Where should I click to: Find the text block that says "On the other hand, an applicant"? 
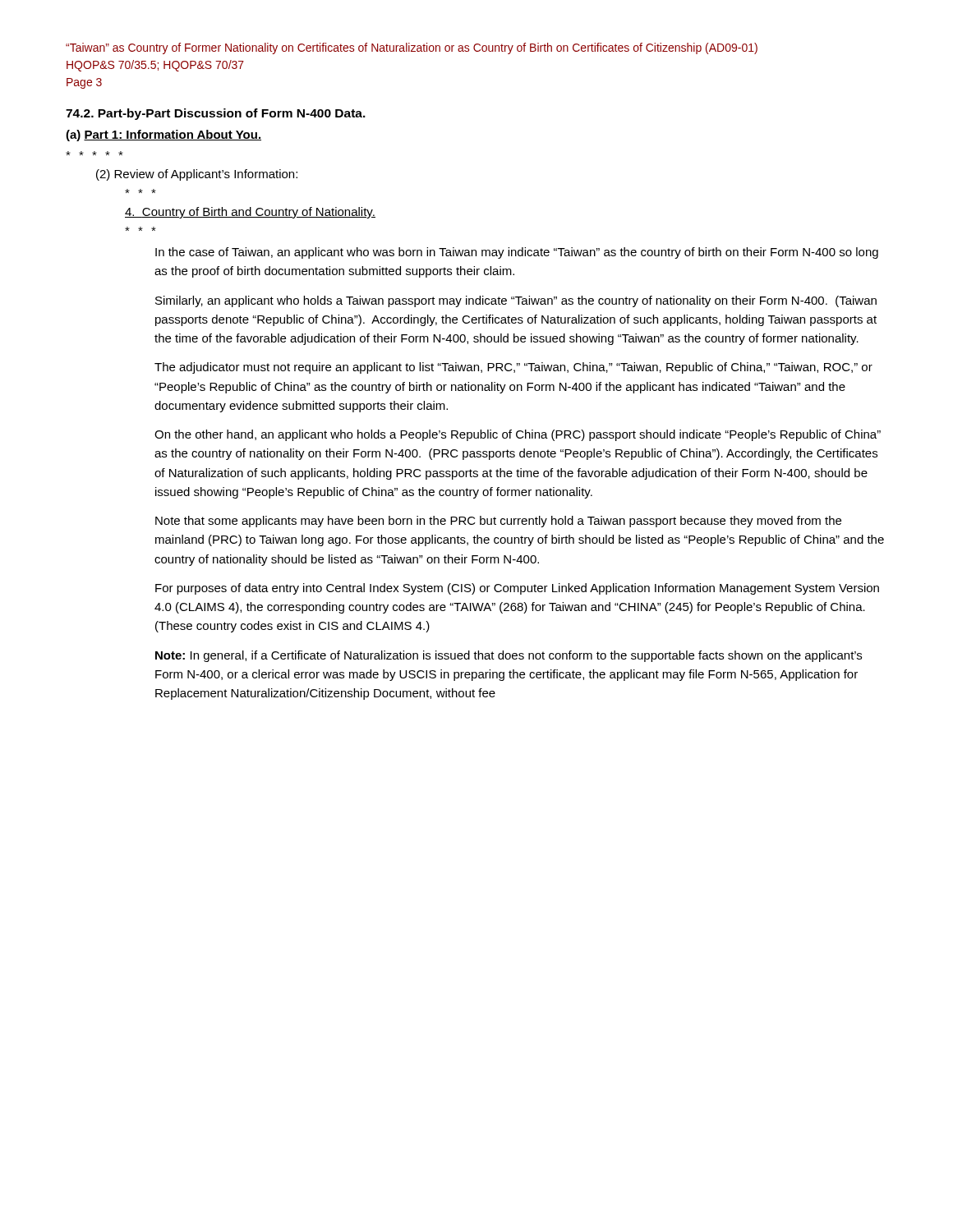(518, 463)
